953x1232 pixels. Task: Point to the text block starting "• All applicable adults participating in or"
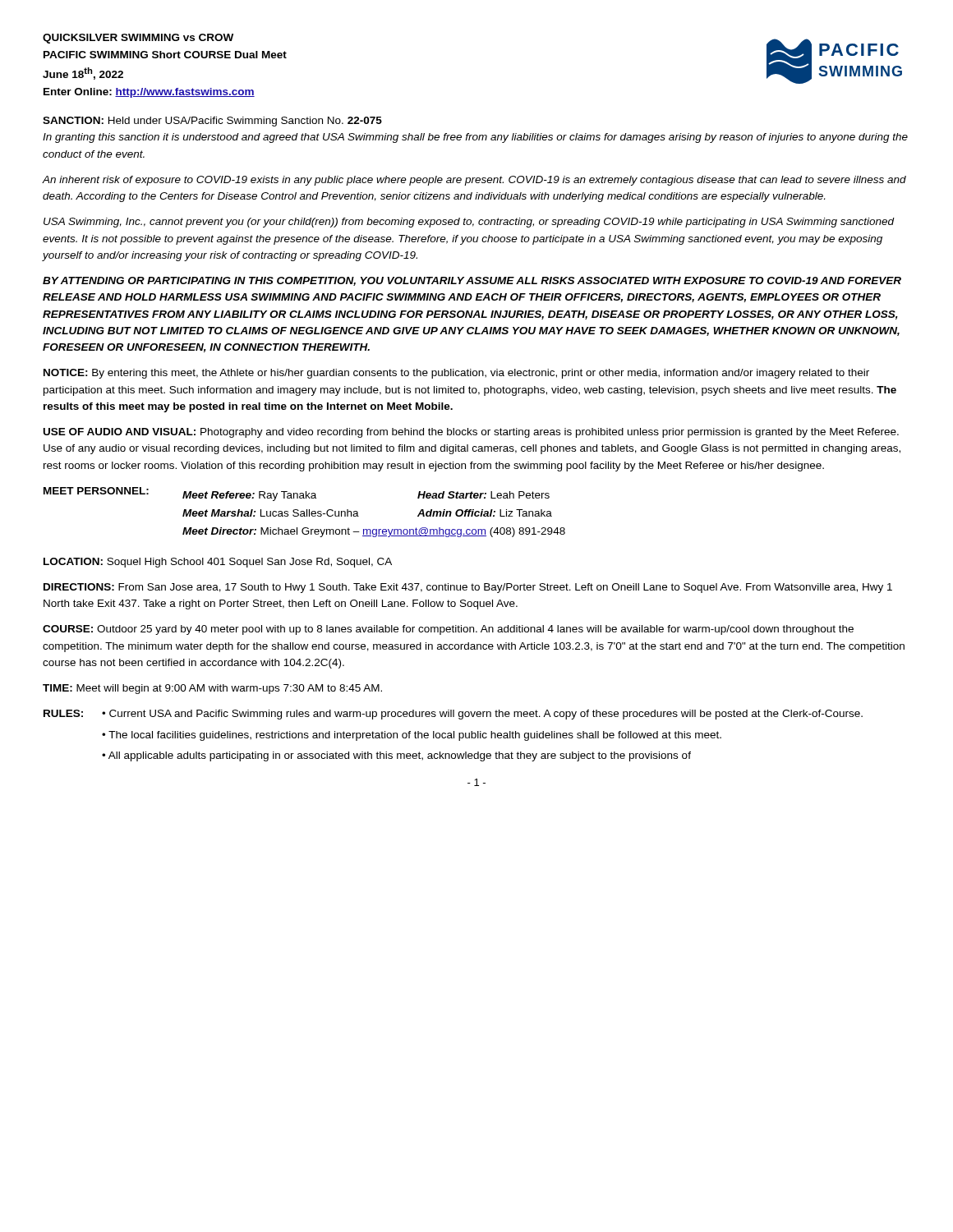[x=396, y=755]
